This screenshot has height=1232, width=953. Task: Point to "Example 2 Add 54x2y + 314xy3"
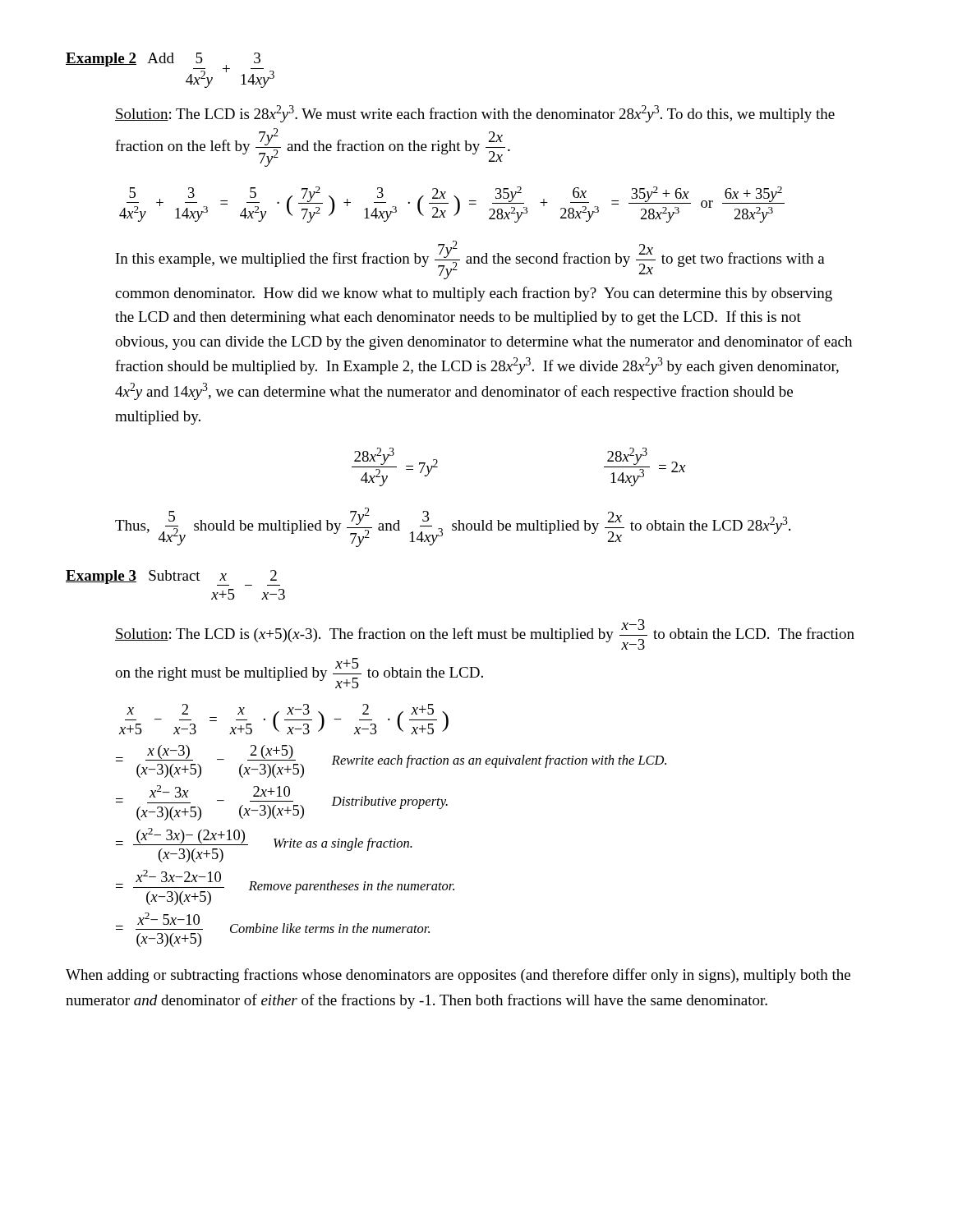pyautogui.click(x=172, y=69)
